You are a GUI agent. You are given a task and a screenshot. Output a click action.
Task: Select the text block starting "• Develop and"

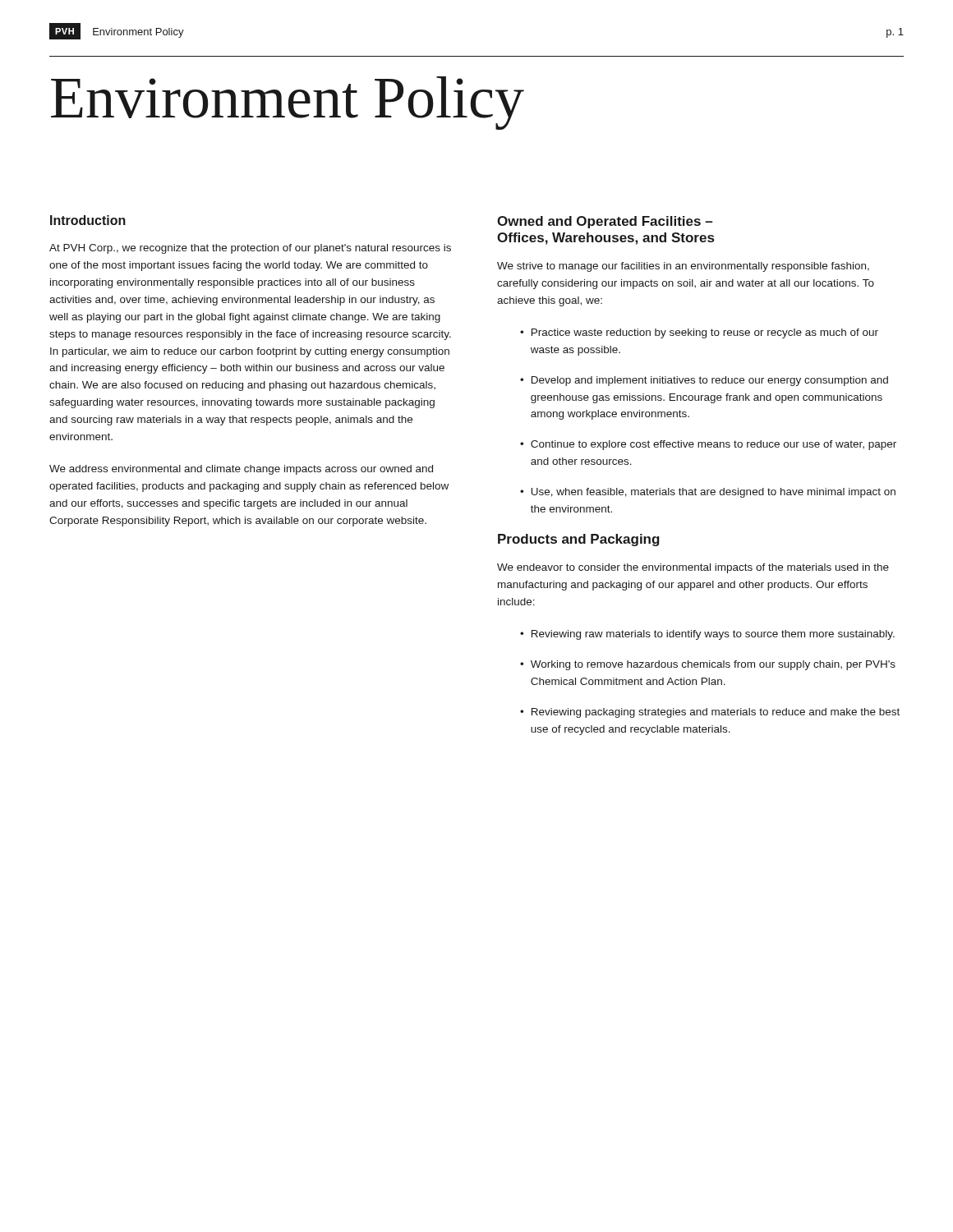712,398
